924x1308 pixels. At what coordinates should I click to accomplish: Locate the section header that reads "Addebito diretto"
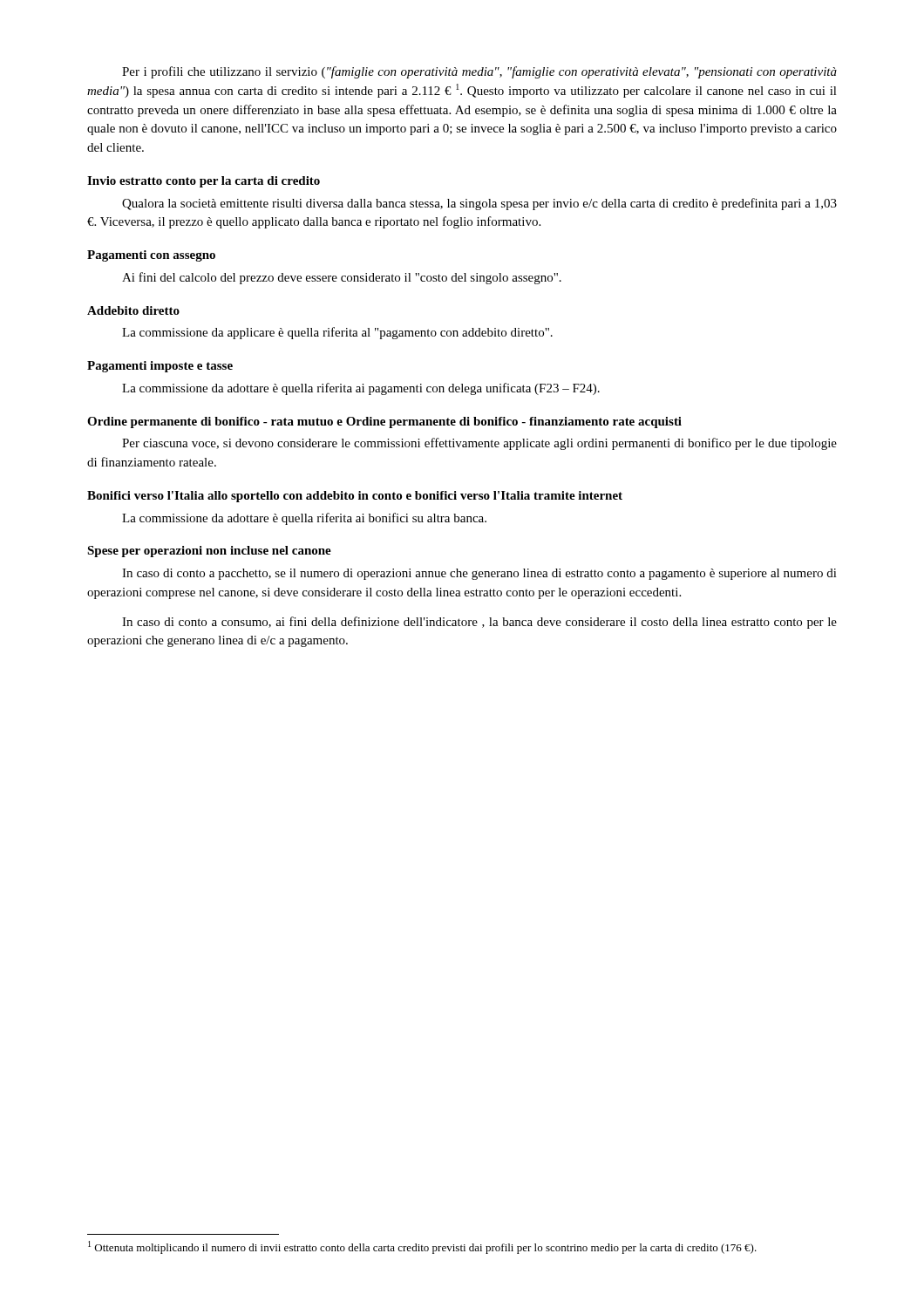click(133, 310)
